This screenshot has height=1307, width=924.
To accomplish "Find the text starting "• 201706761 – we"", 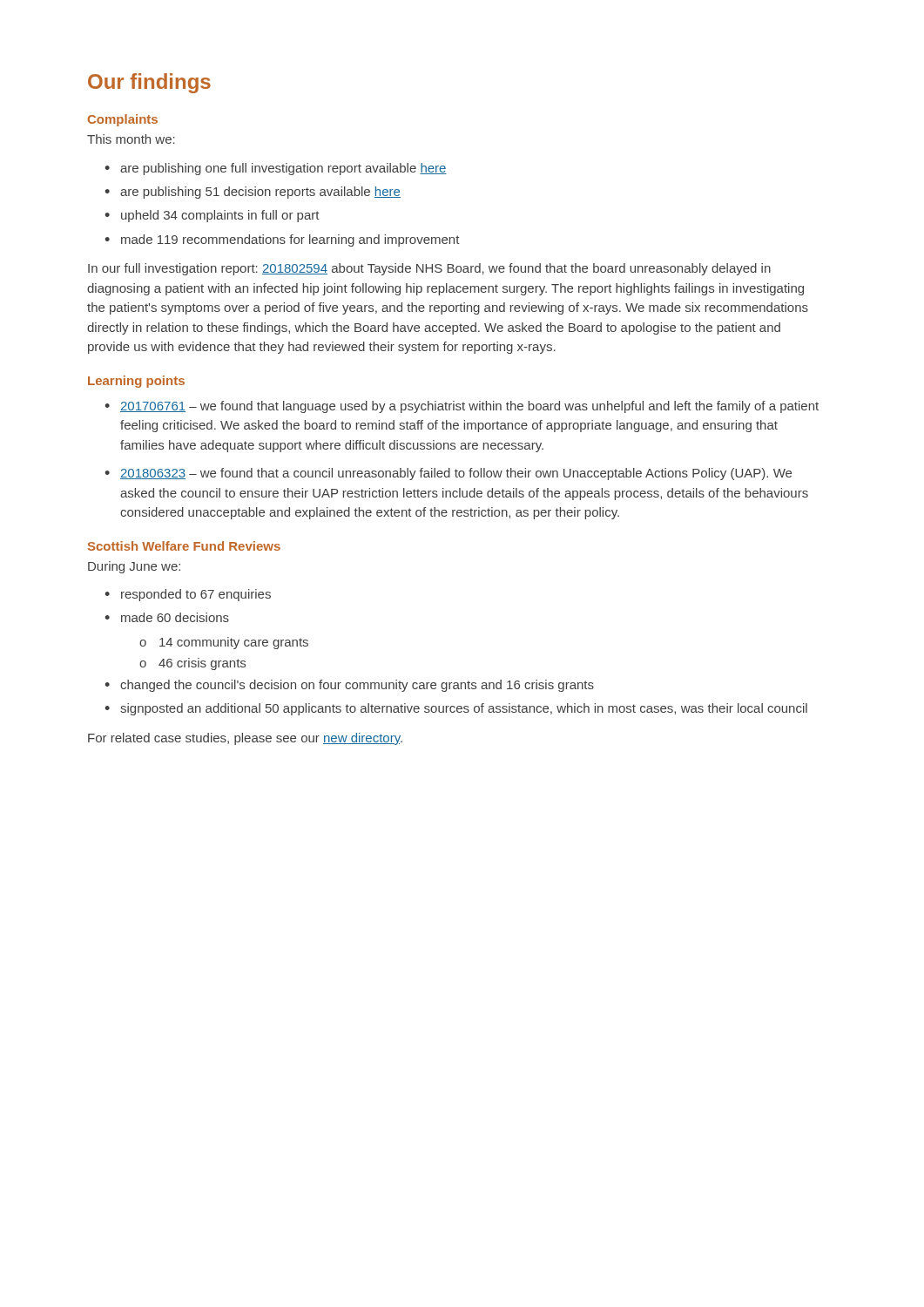I will pyautogui.click(x=462, y=425).
